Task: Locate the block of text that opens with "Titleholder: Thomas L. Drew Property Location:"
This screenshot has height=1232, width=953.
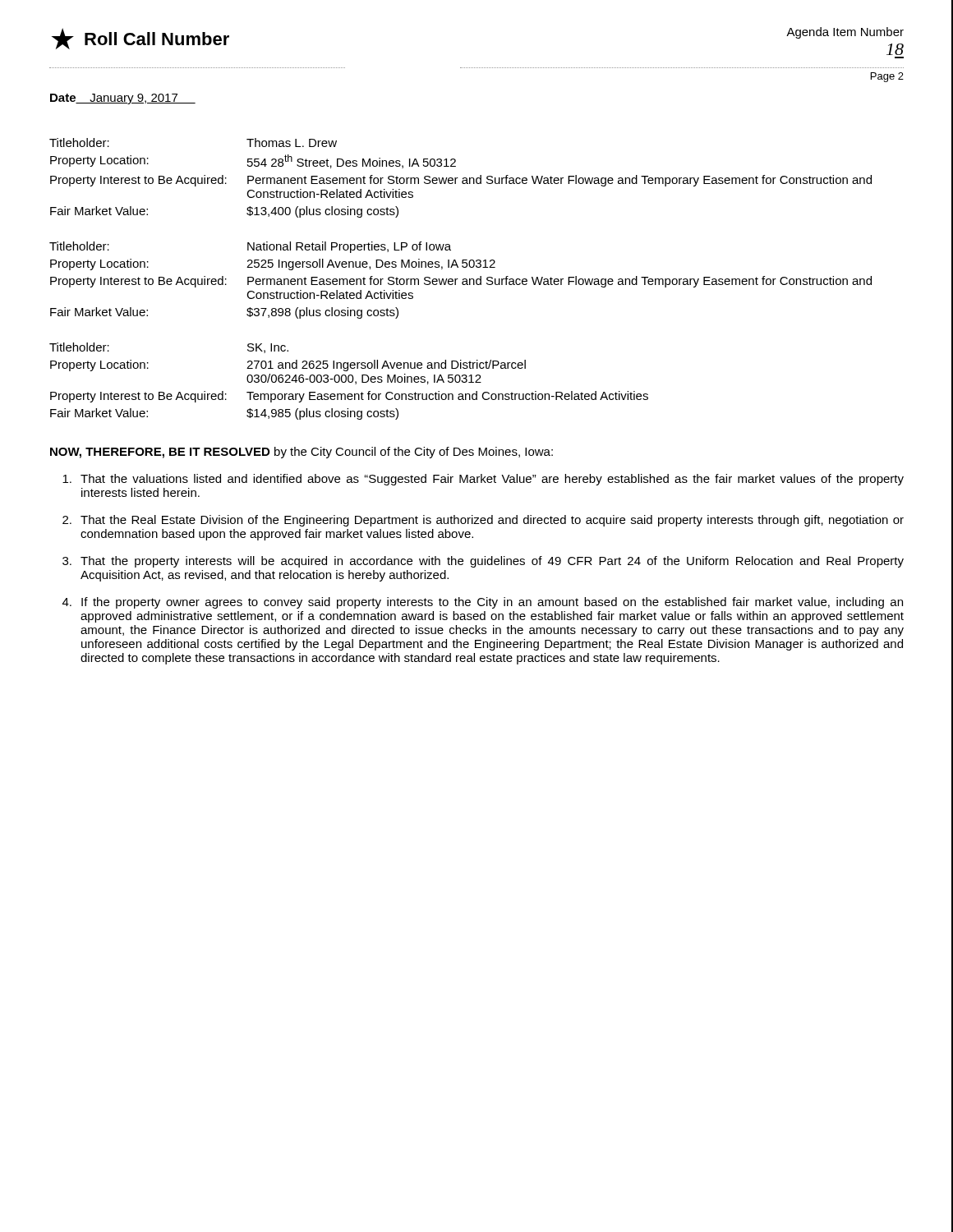Action: click(x=476, y=178)
